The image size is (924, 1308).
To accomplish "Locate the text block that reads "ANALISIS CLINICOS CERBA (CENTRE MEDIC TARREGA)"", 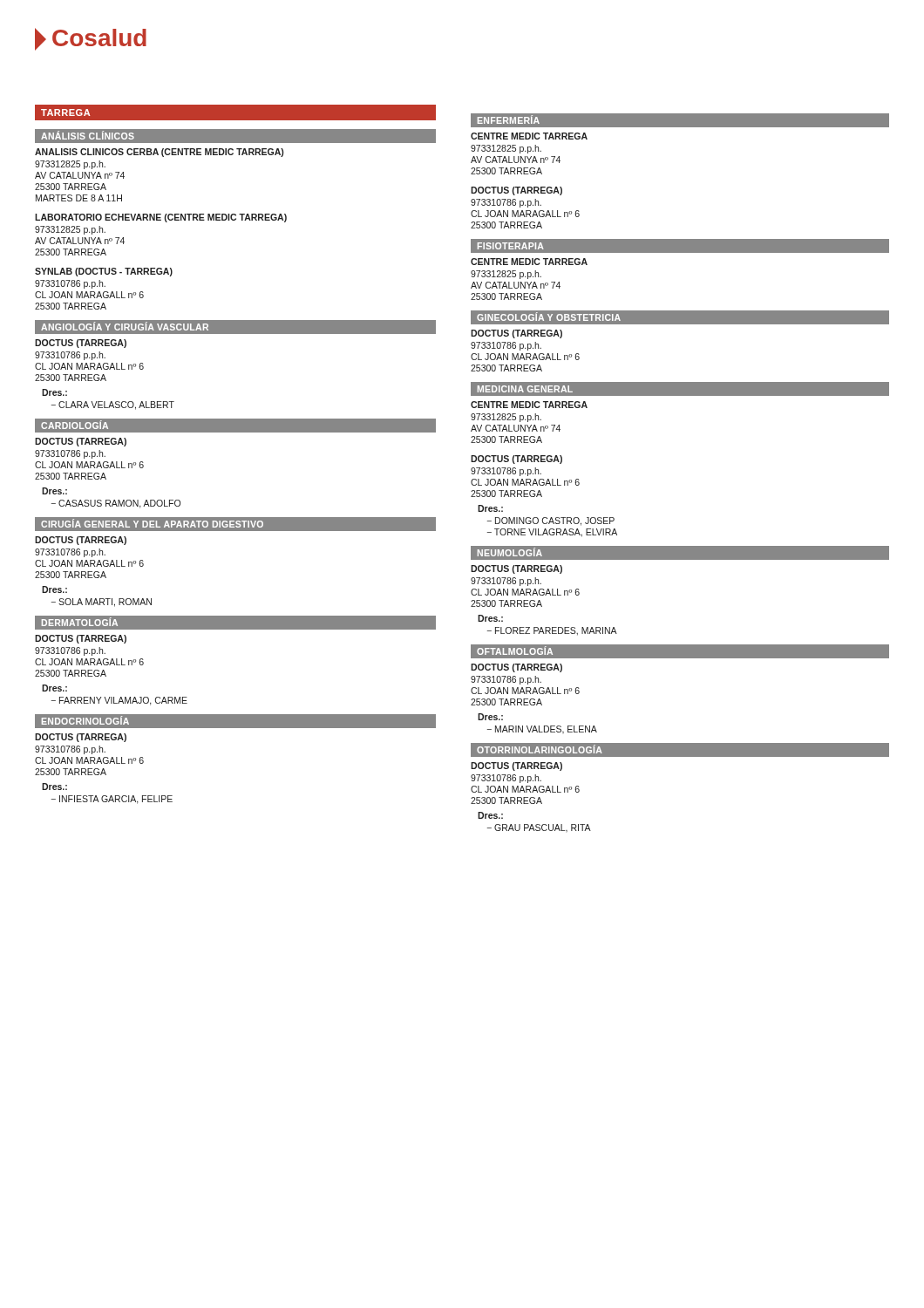I will click(159, 153).
